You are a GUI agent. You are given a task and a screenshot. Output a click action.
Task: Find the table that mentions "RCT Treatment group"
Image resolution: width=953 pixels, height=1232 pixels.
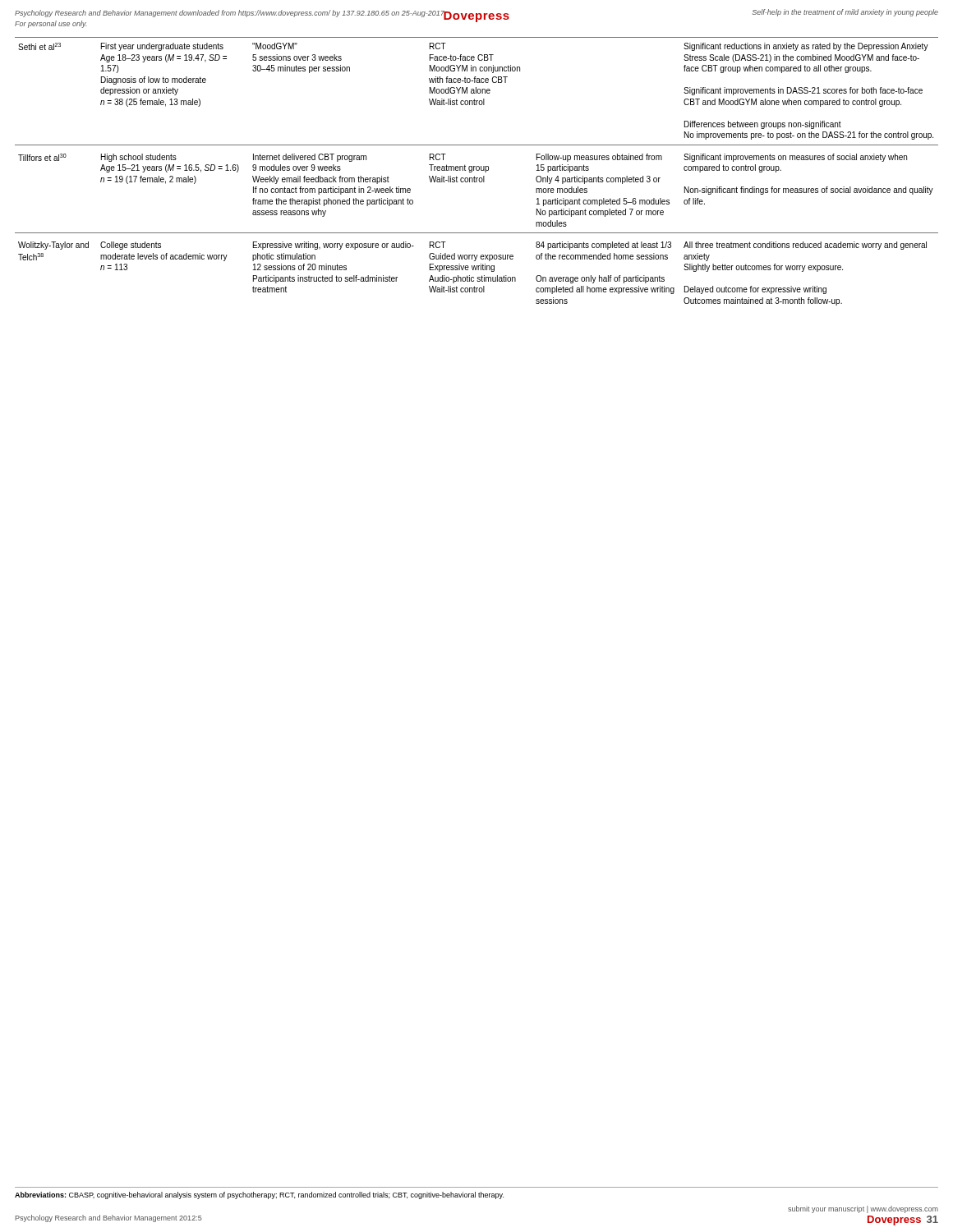(x=476, y=612)
